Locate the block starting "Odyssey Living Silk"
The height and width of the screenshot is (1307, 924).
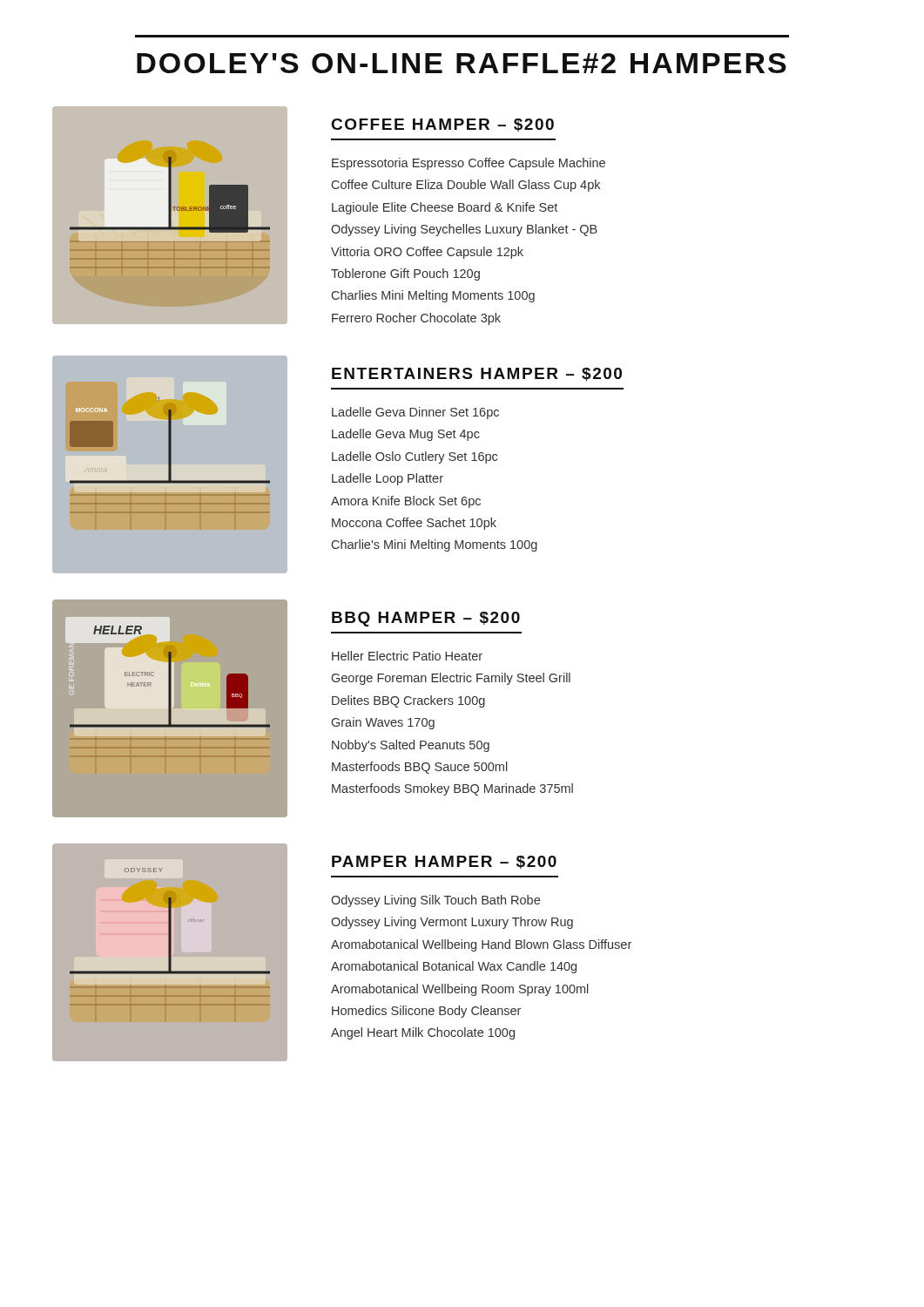[x=436, y=900]
